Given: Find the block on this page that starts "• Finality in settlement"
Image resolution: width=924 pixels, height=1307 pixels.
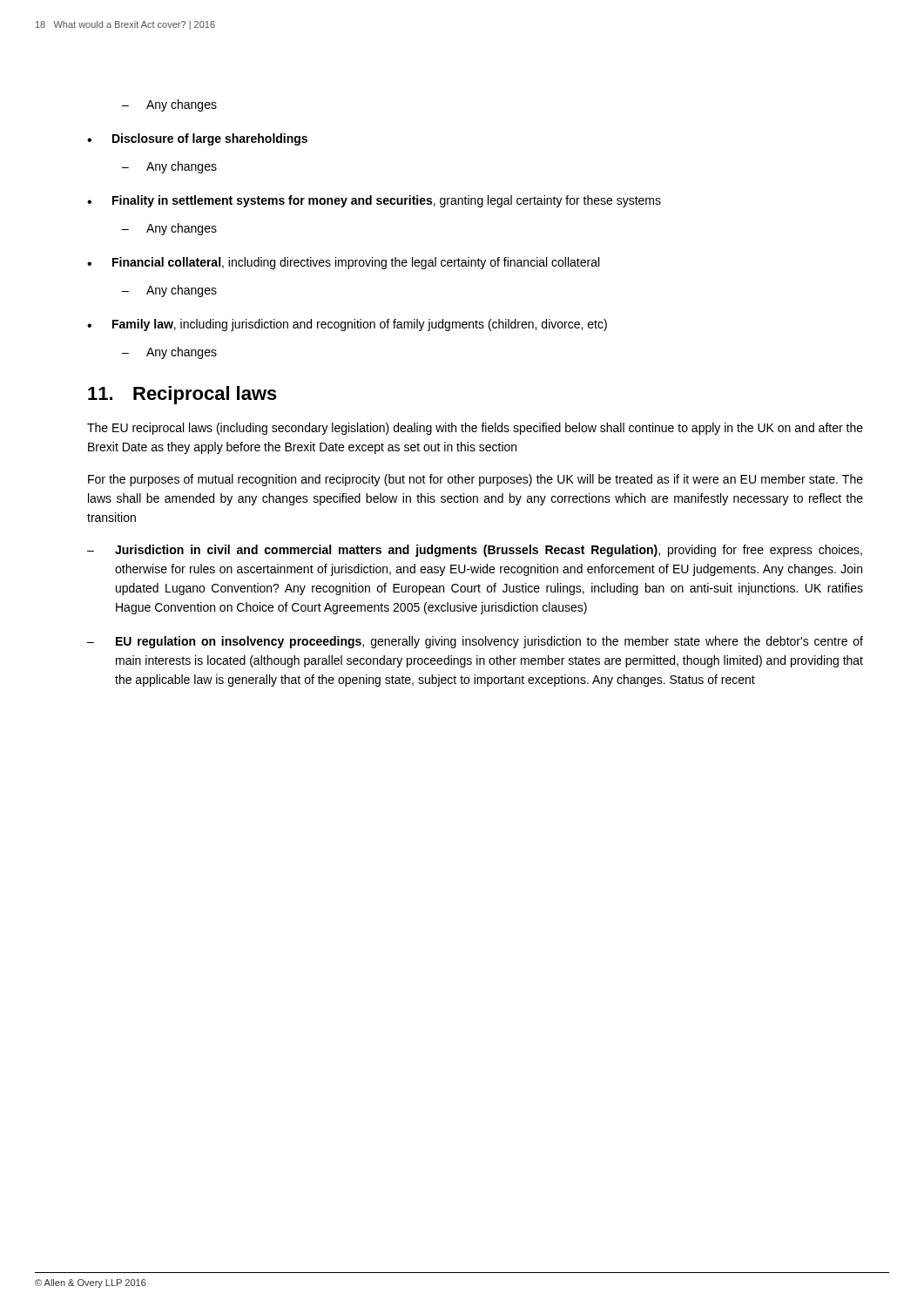Looking at the screenshot, I should coord(475,202).
